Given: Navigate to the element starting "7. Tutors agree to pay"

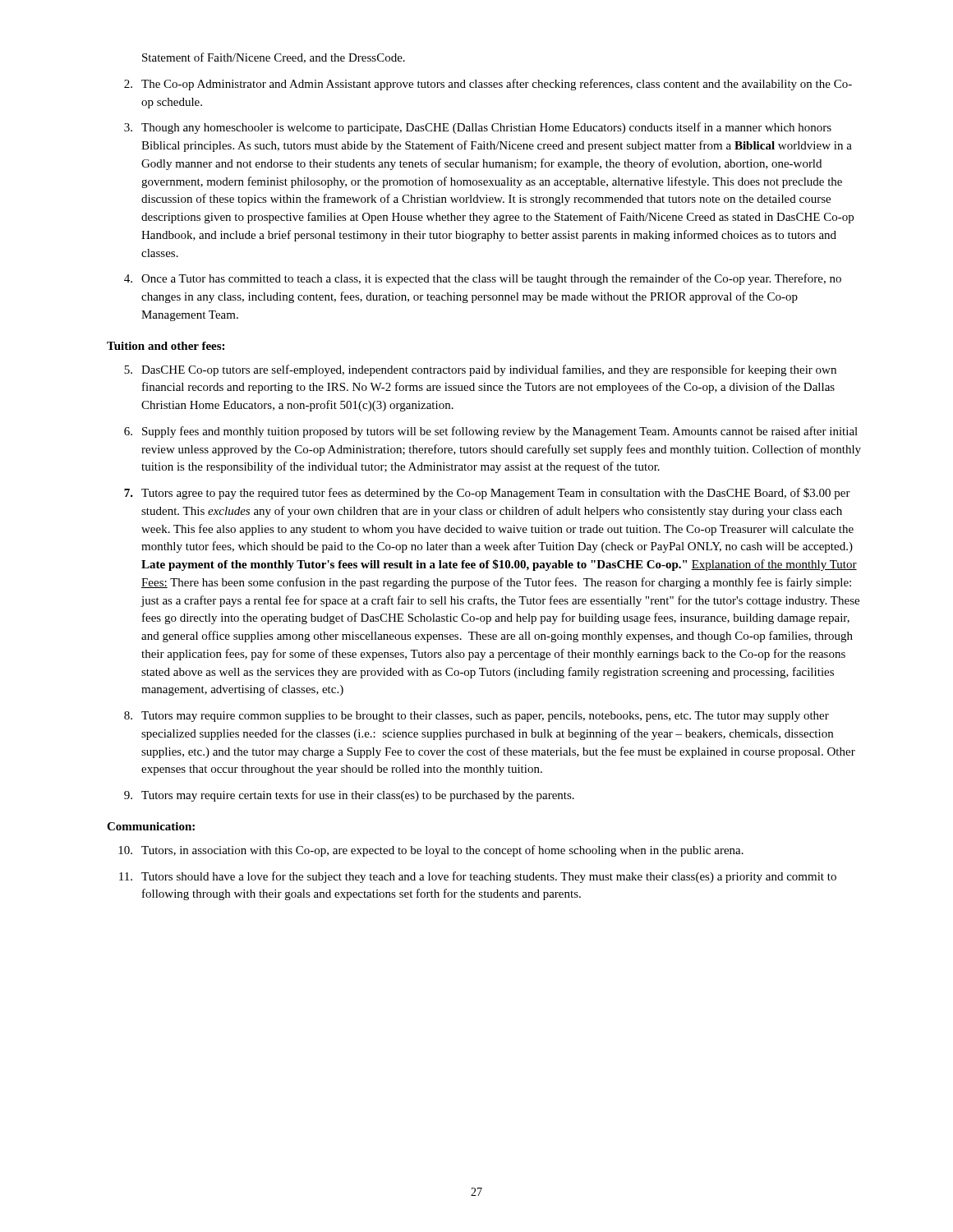Looking at the screenshot, I should coord(485,592).
